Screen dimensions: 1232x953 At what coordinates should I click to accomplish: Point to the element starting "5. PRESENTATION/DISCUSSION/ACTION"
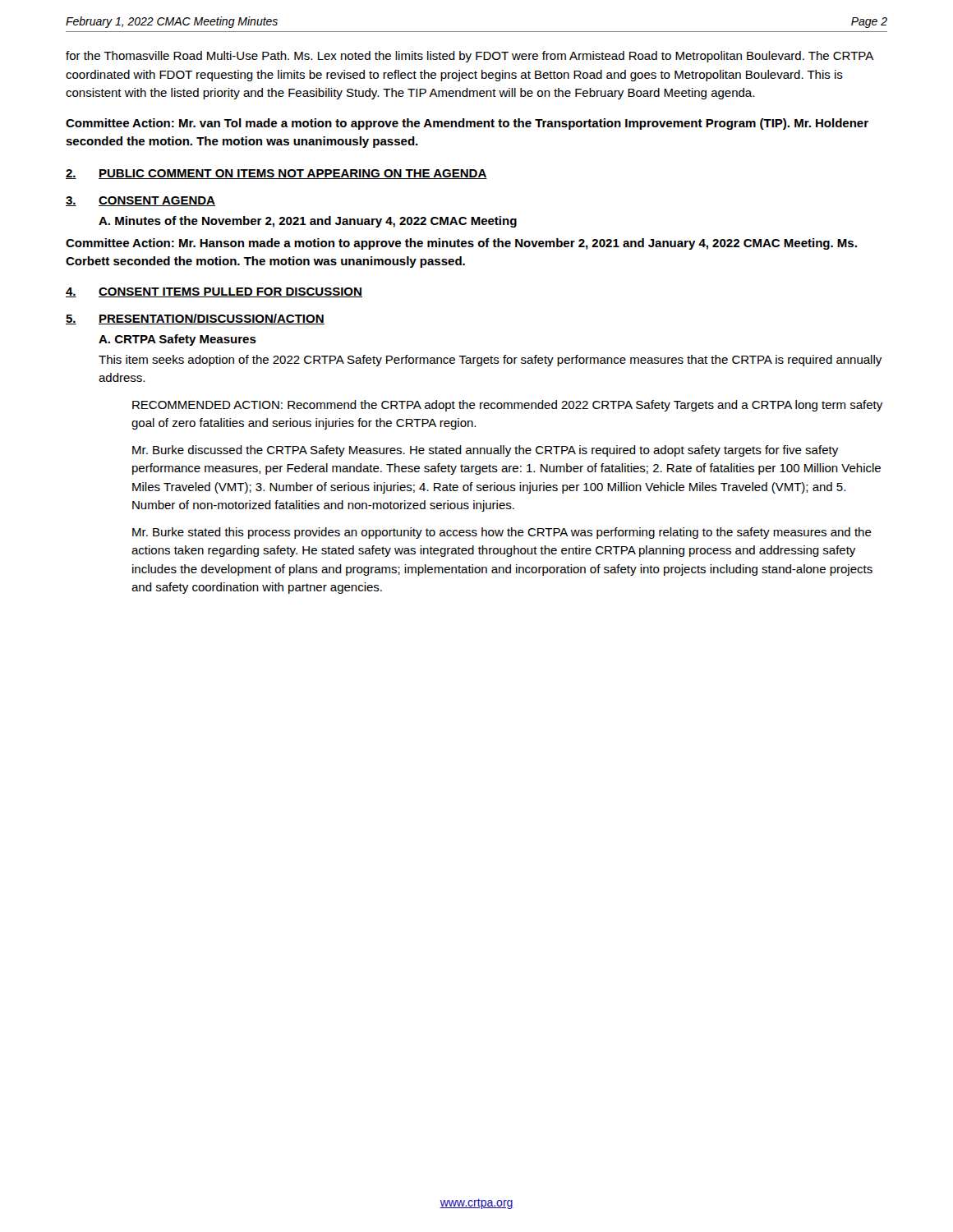[195, 318]
